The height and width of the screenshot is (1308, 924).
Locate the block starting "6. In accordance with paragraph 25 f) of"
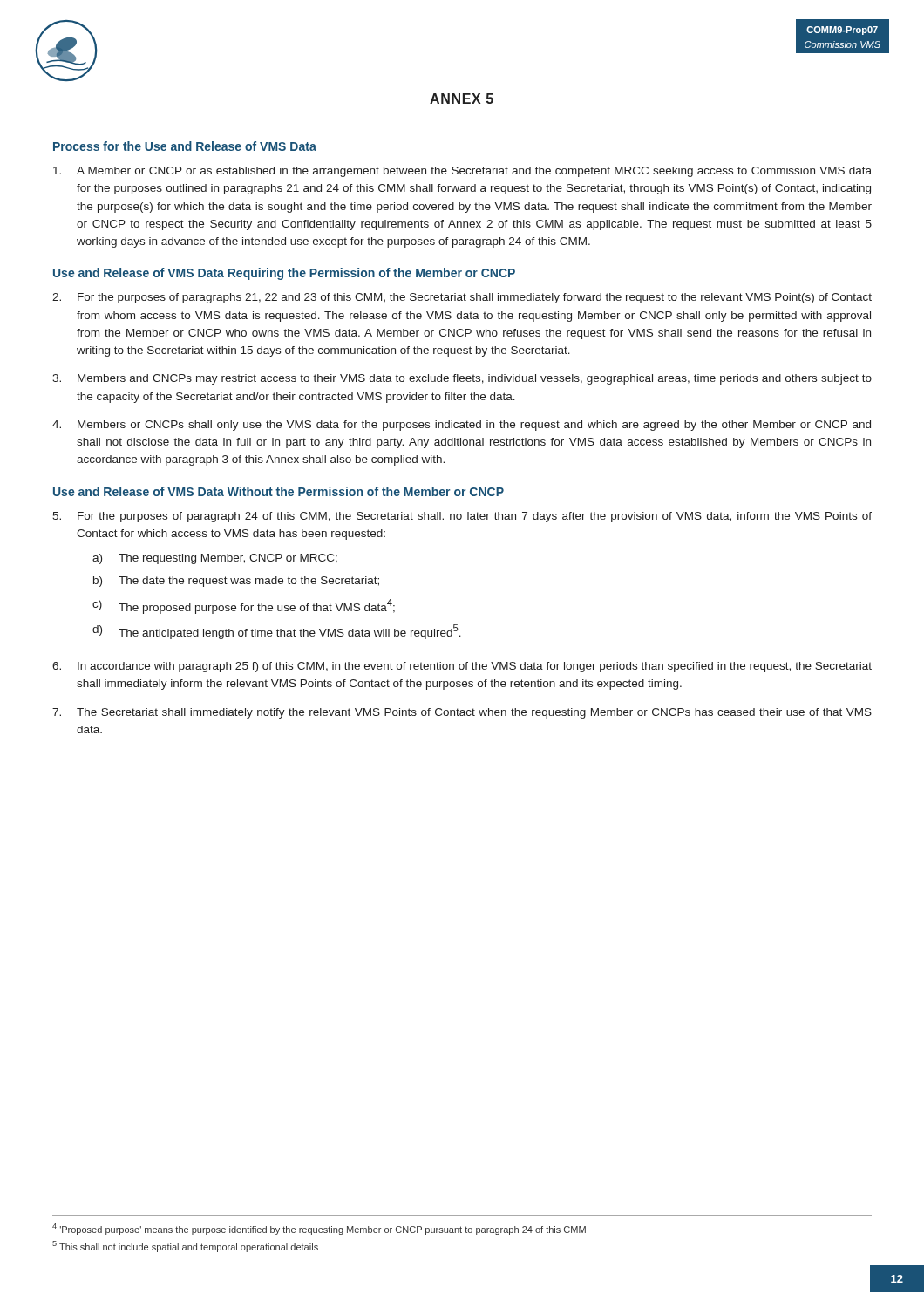(x=462, y=675)
